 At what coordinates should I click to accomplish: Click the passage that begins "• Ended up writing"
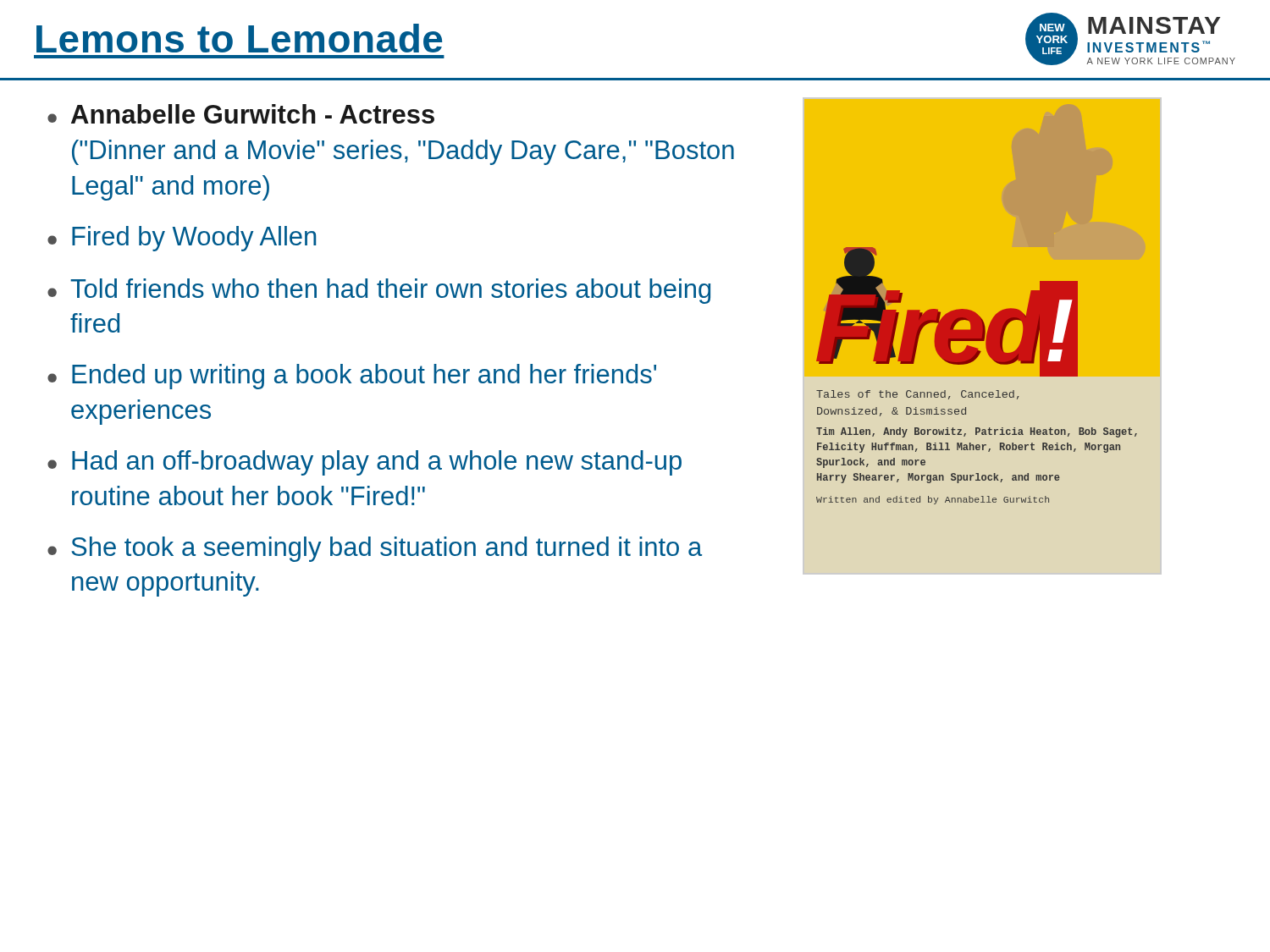pyautogui.click(x=394, y=393)
